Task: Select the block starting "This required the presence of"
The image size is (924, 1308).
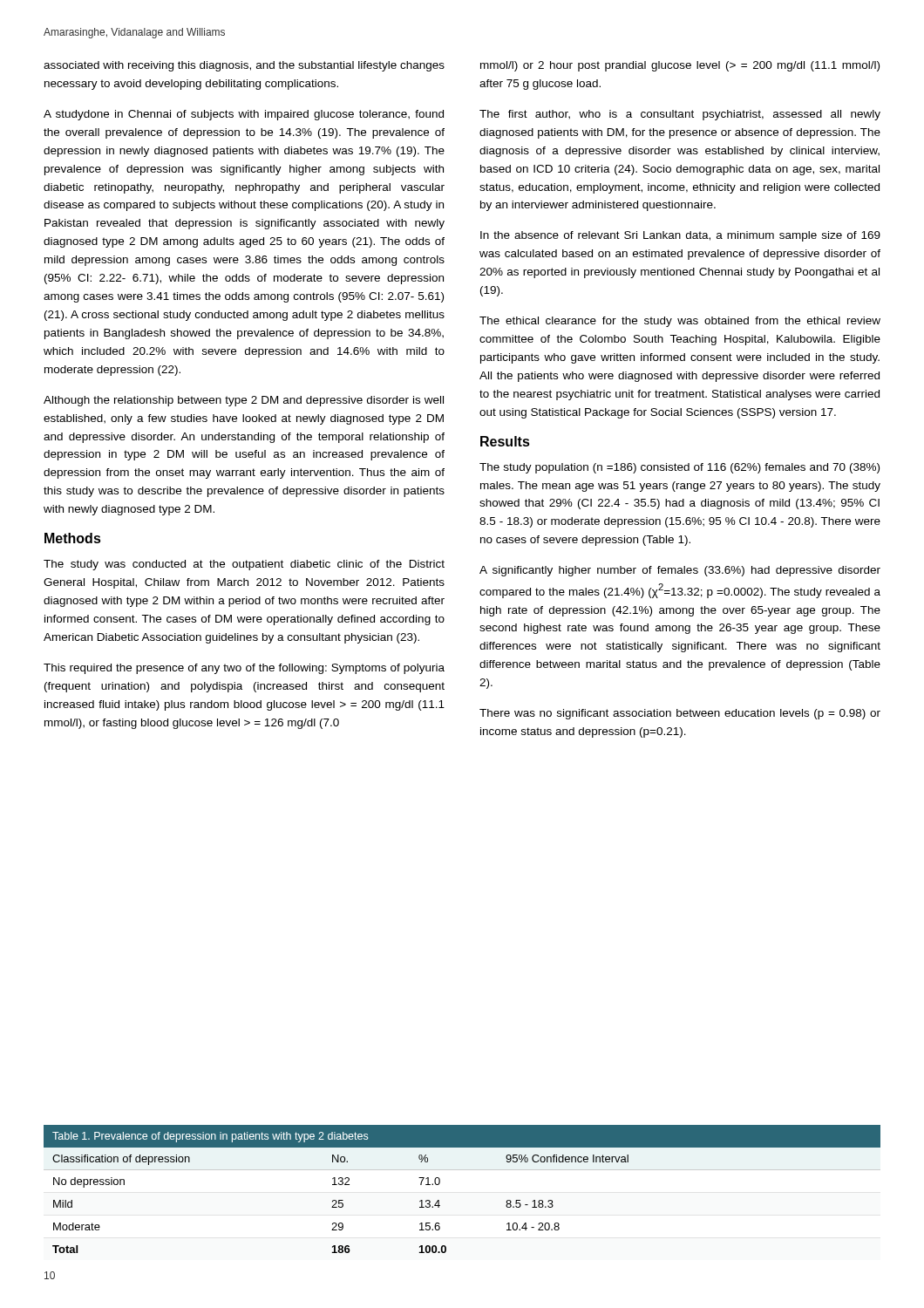Action: 244,695
